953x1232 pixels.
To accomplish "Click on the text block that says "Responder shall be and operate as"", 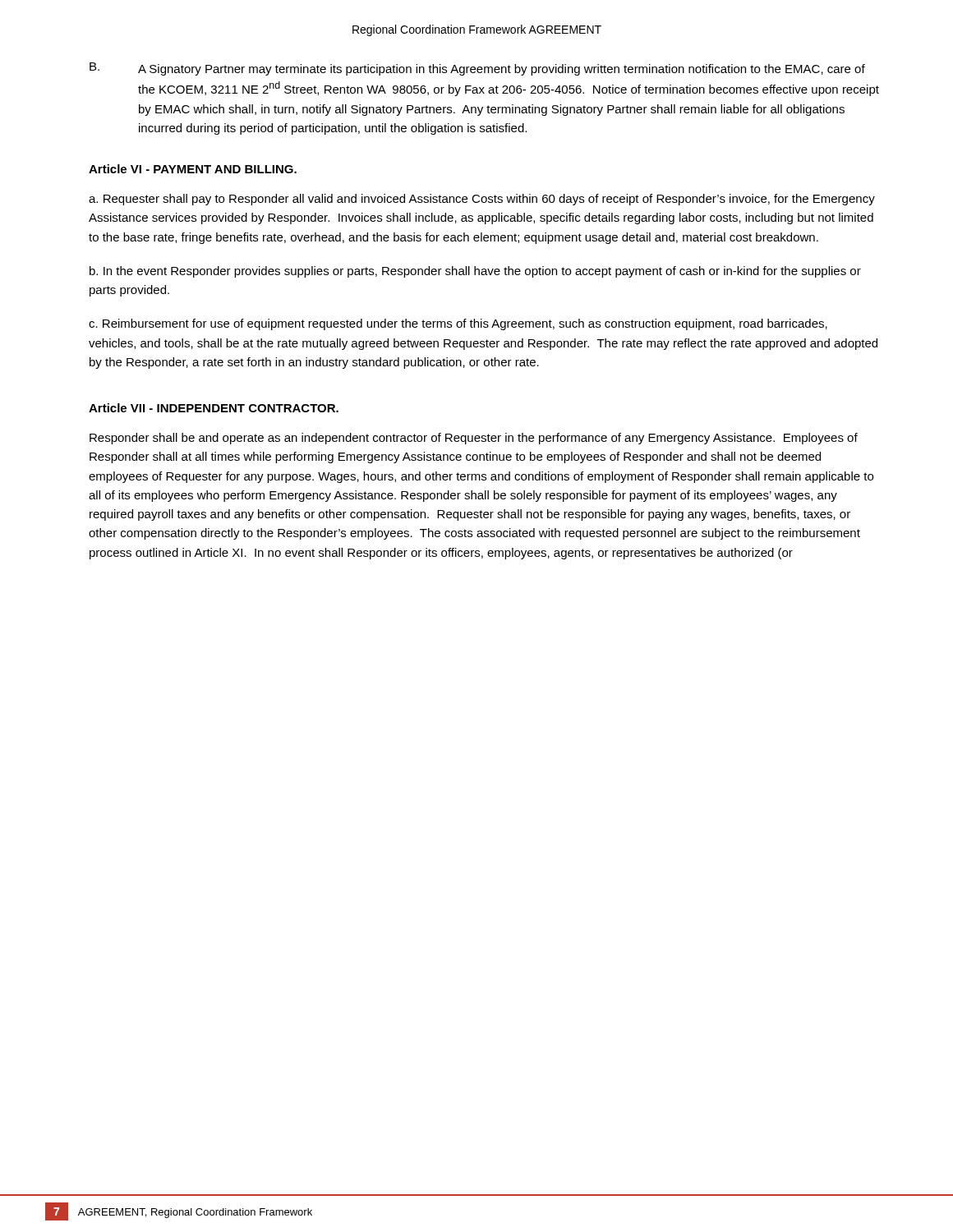I will 481,495.
